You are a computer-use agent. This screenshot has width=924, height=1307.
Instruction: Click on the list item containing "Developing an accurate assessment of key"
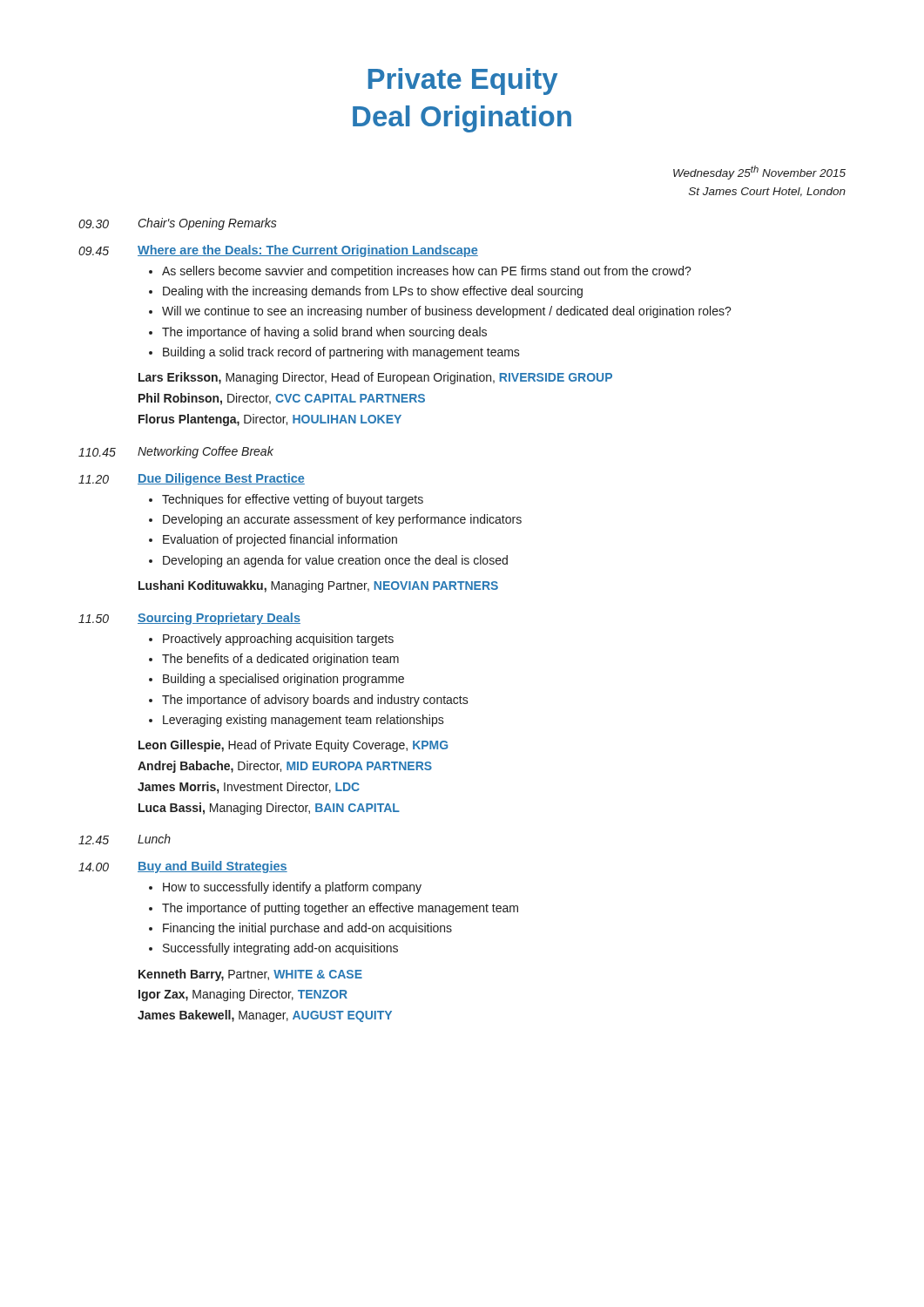coord(342,519)
